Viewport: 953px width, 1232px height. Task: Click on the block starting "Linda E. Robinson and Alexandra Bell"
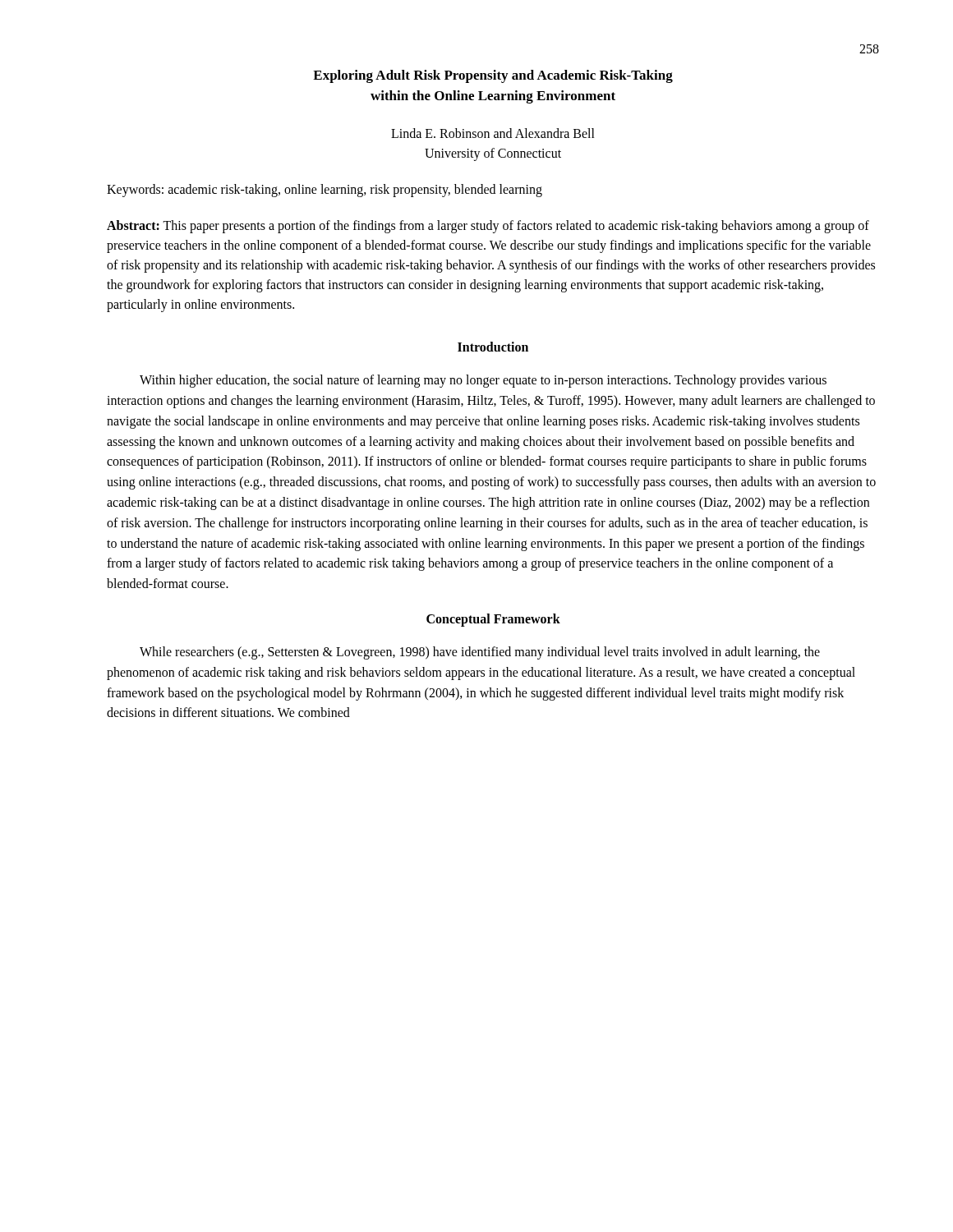click(493, 144)
